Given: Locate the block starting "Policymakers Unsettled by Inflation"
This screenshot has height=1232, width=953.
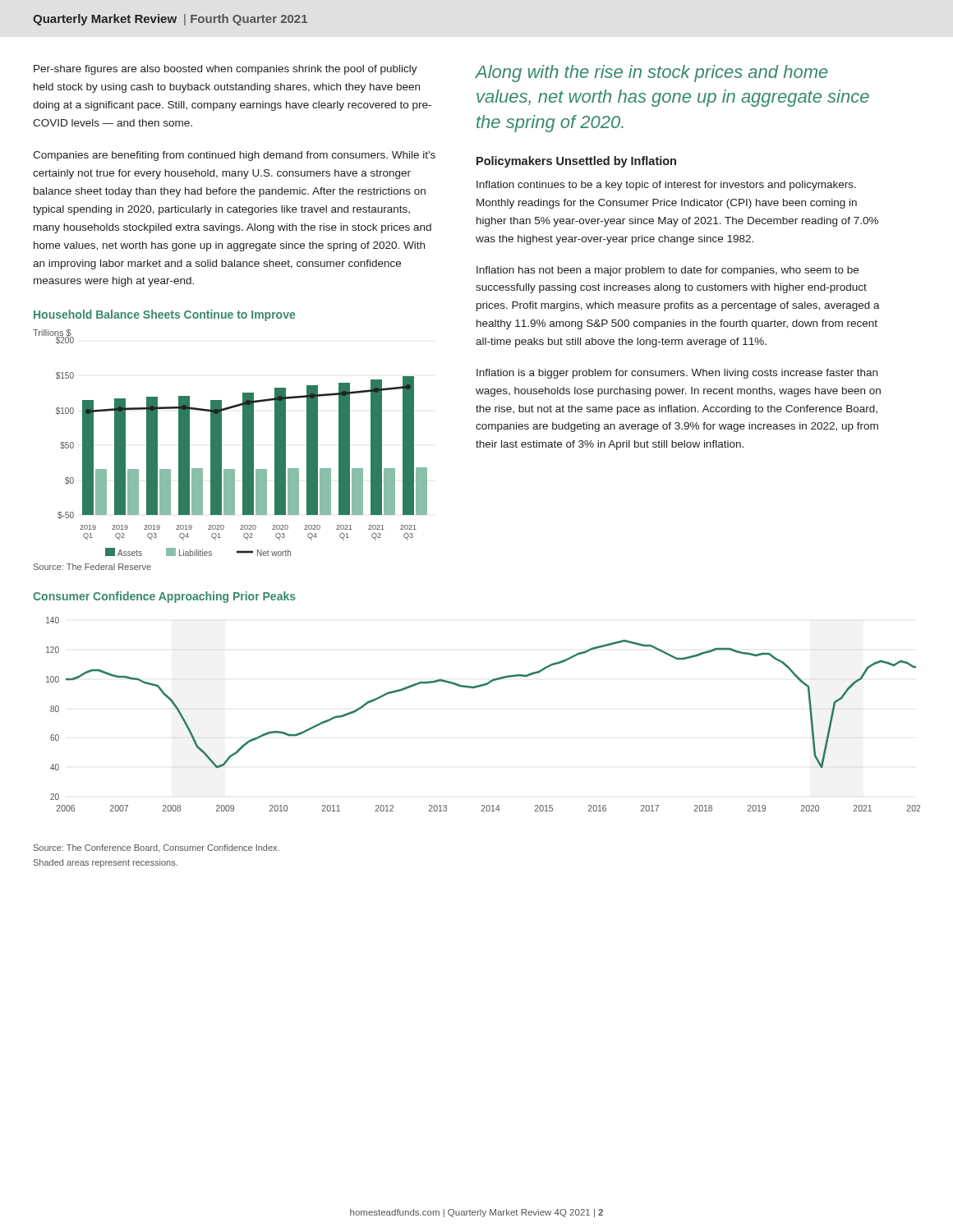Looking at the screenshot, I should 576,161.
